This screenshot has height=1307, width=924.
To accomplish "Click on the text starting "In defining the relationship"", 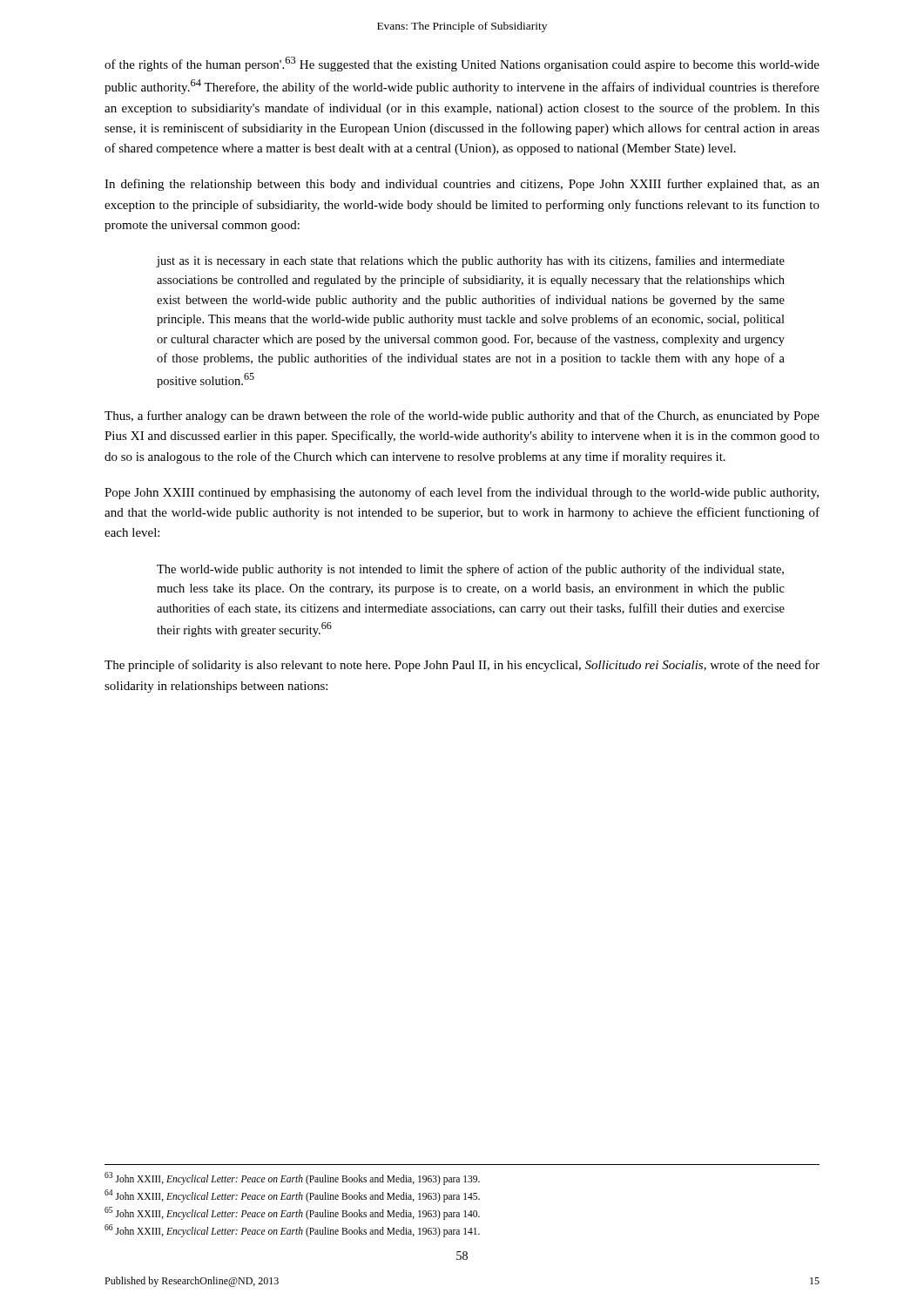I will pyautogui.click(x=462, y=204).
